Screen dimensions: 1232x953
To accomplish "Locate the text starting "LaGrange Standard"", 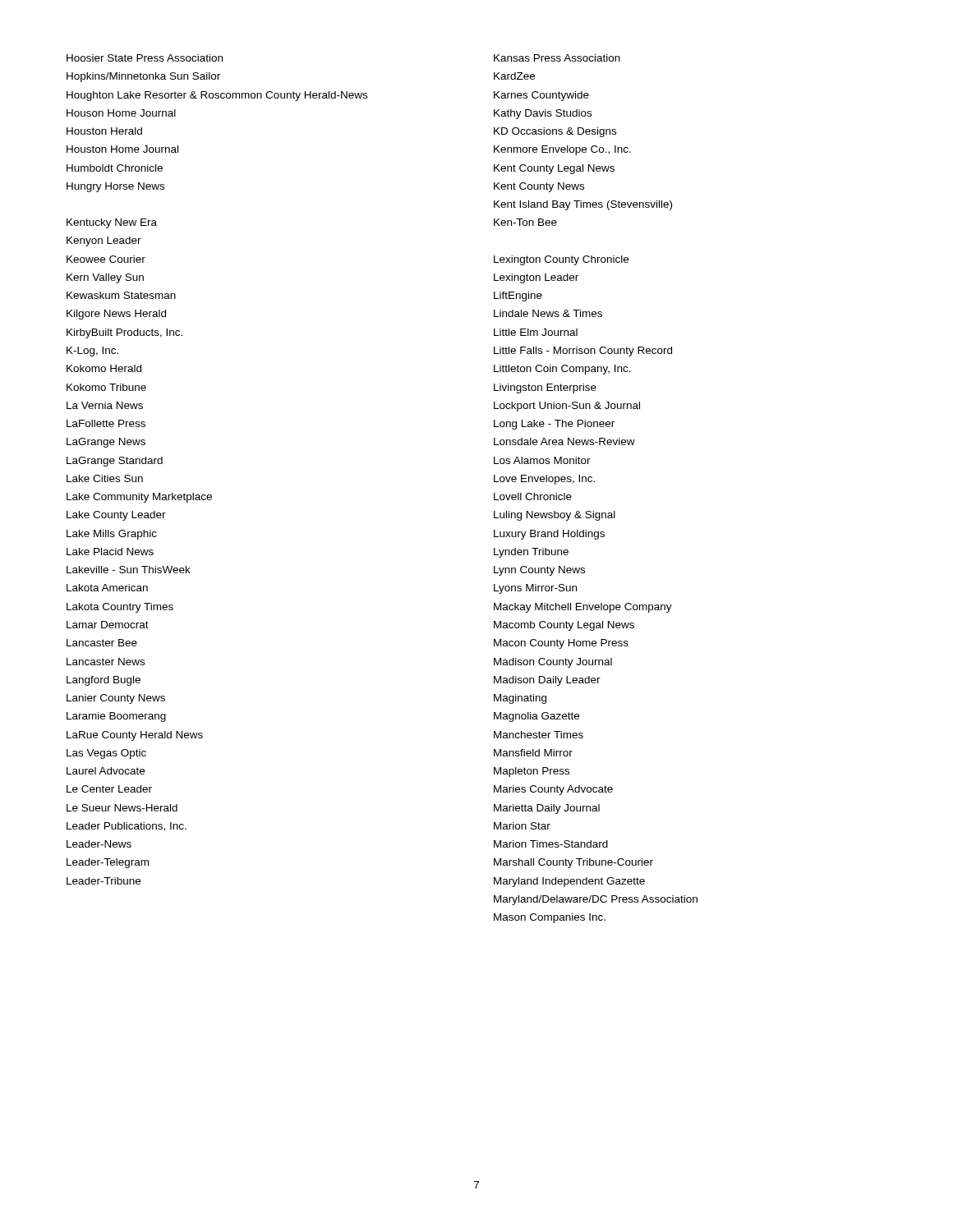I will (114, 460).
